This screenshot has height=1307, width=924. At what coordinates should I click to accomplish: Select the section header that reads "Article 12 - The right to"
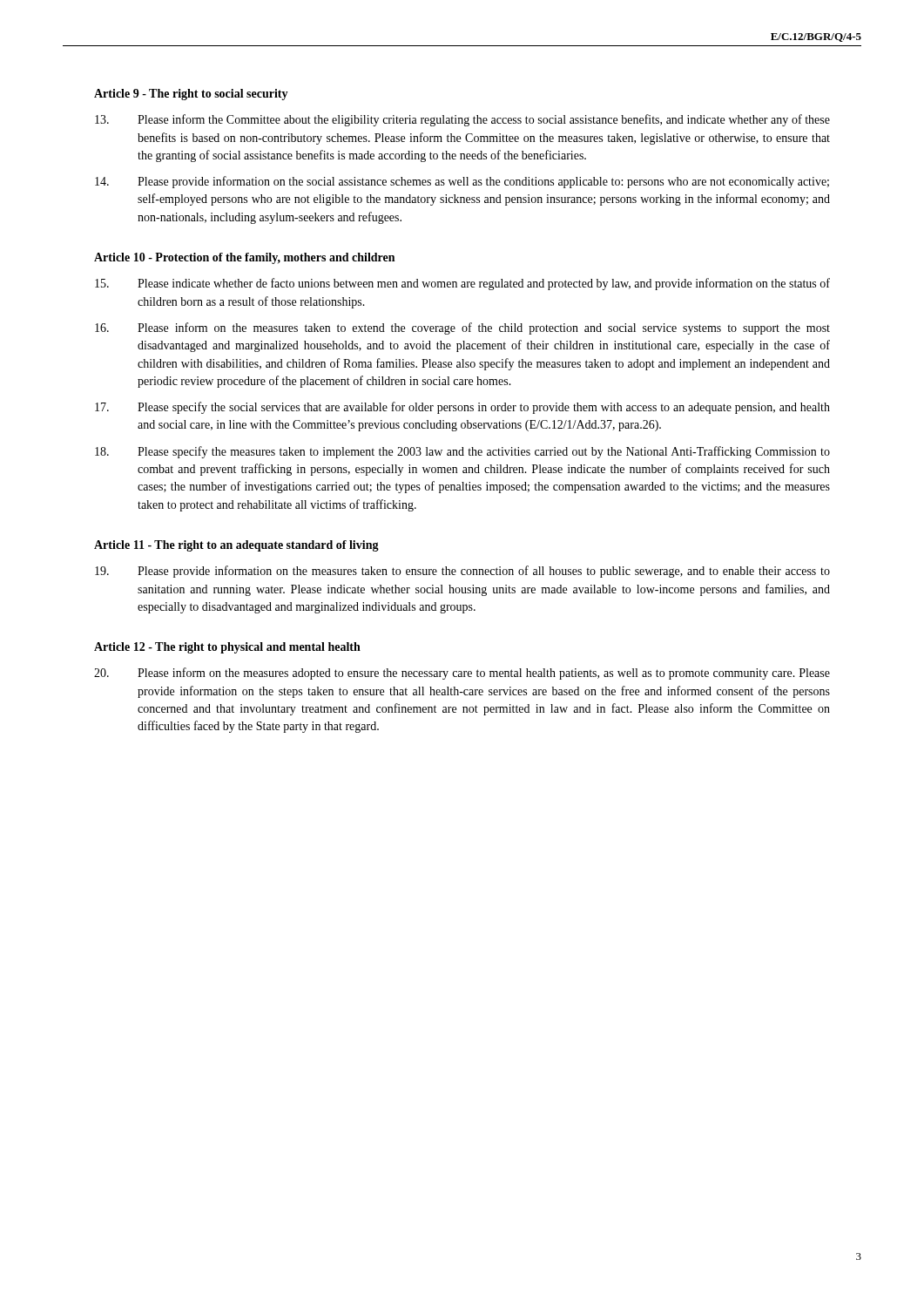pos(227,647)
